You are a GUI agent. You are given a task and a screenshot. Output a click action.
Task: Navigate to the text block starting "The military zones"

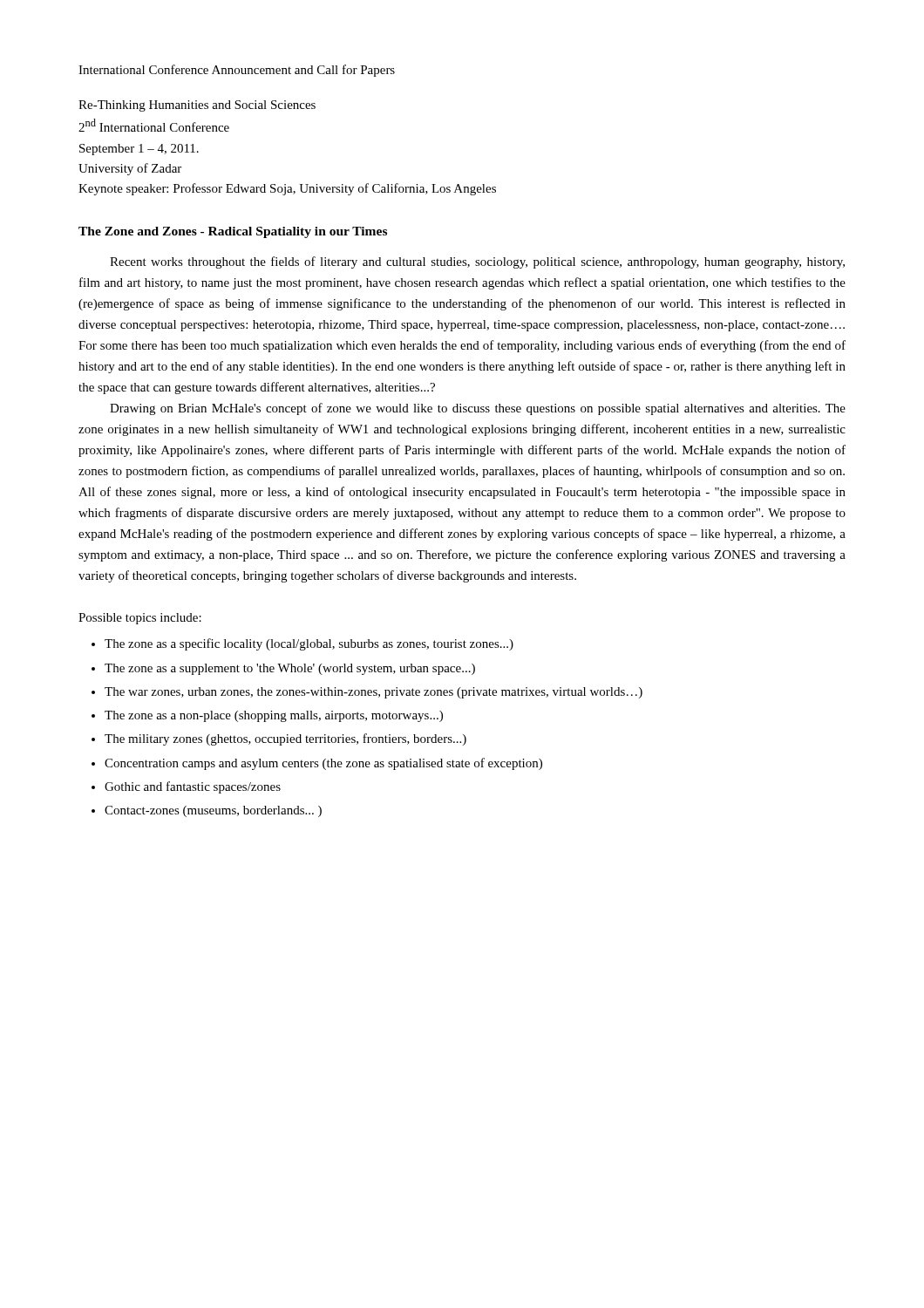286,739
